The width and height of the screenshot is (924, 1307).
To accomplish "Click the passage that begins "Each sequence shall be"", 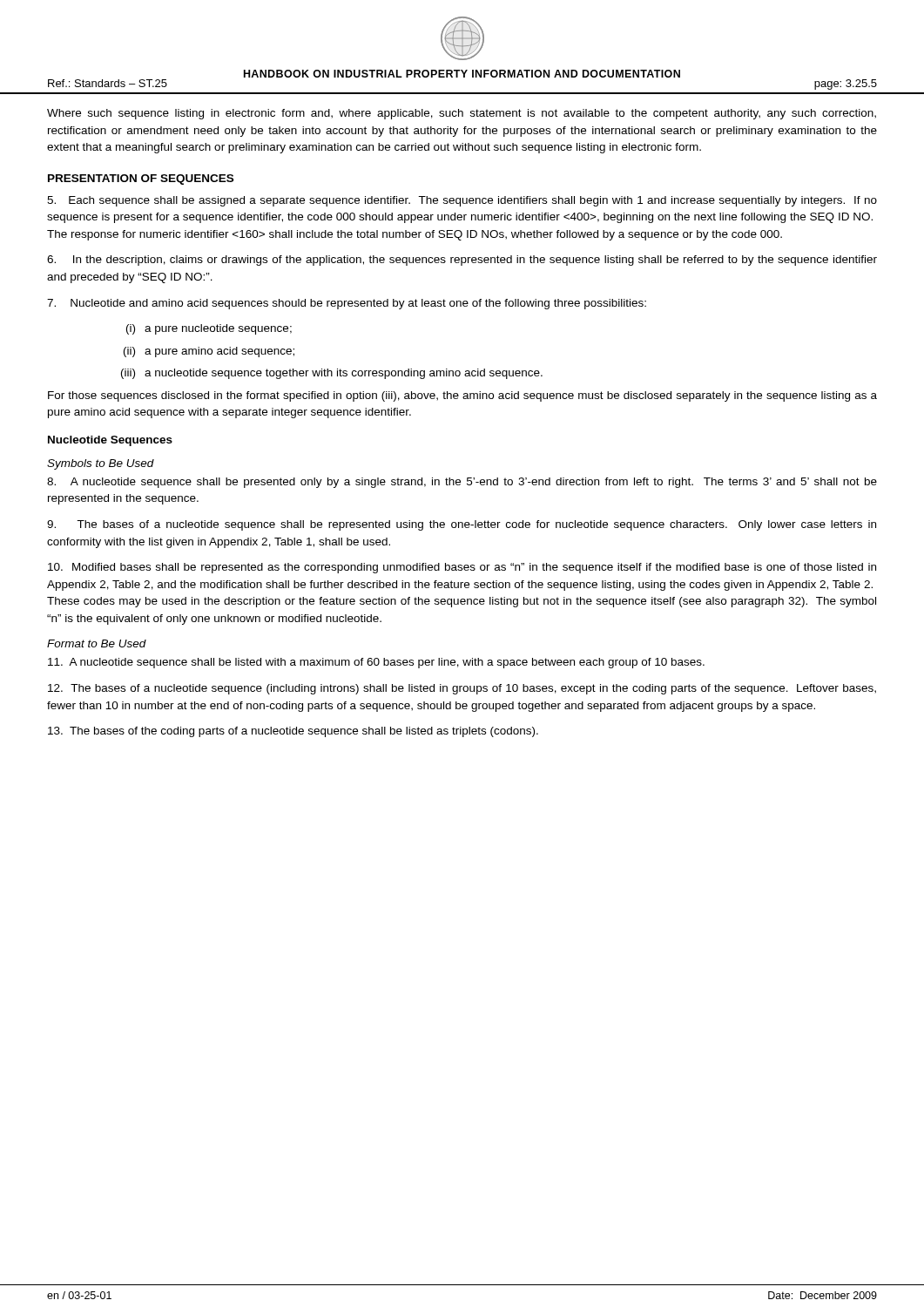I will pyautogui.click(x=462, y=217).
